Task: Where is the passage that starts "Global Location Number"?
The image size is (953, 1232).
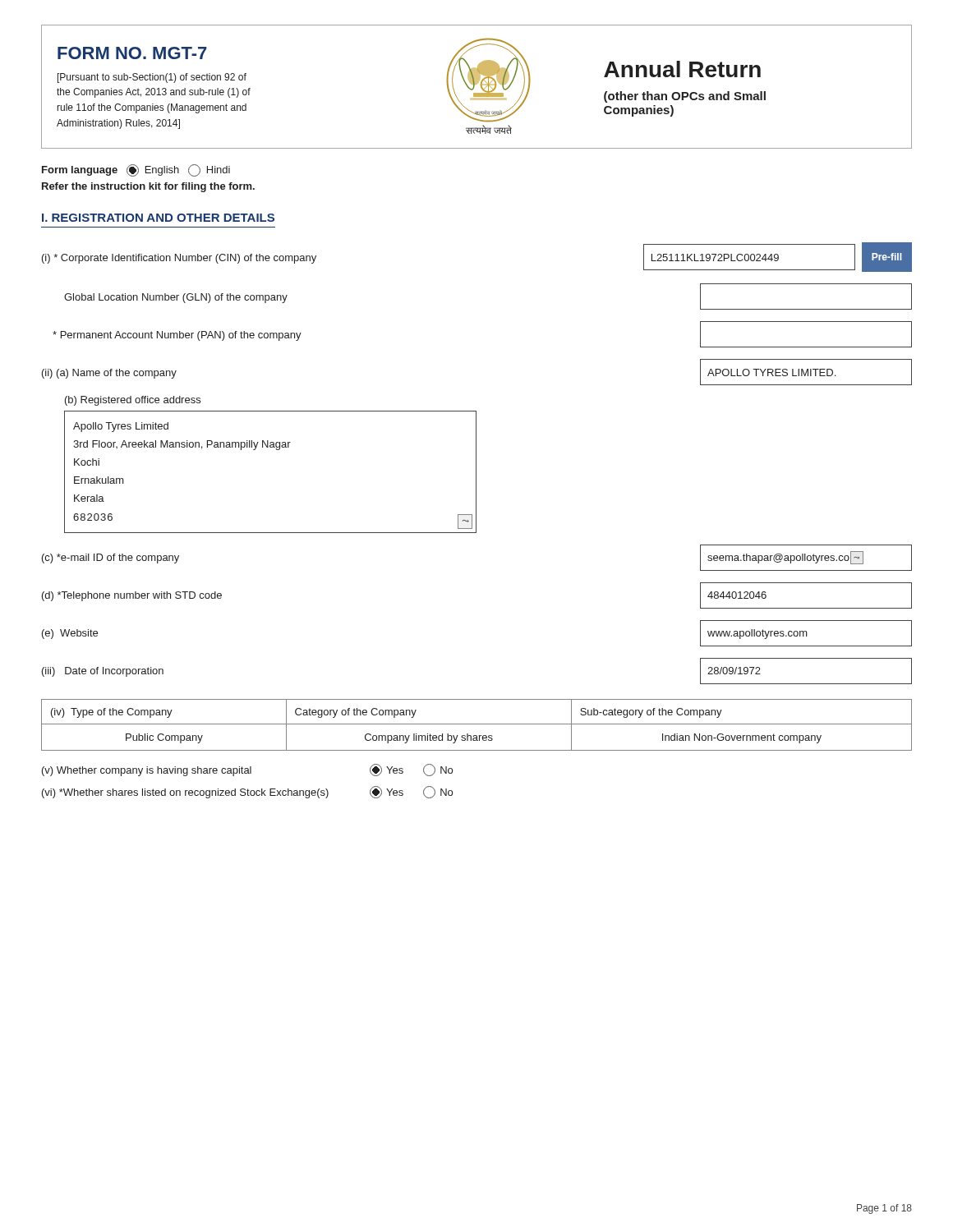Action: (x=175, y=296)
